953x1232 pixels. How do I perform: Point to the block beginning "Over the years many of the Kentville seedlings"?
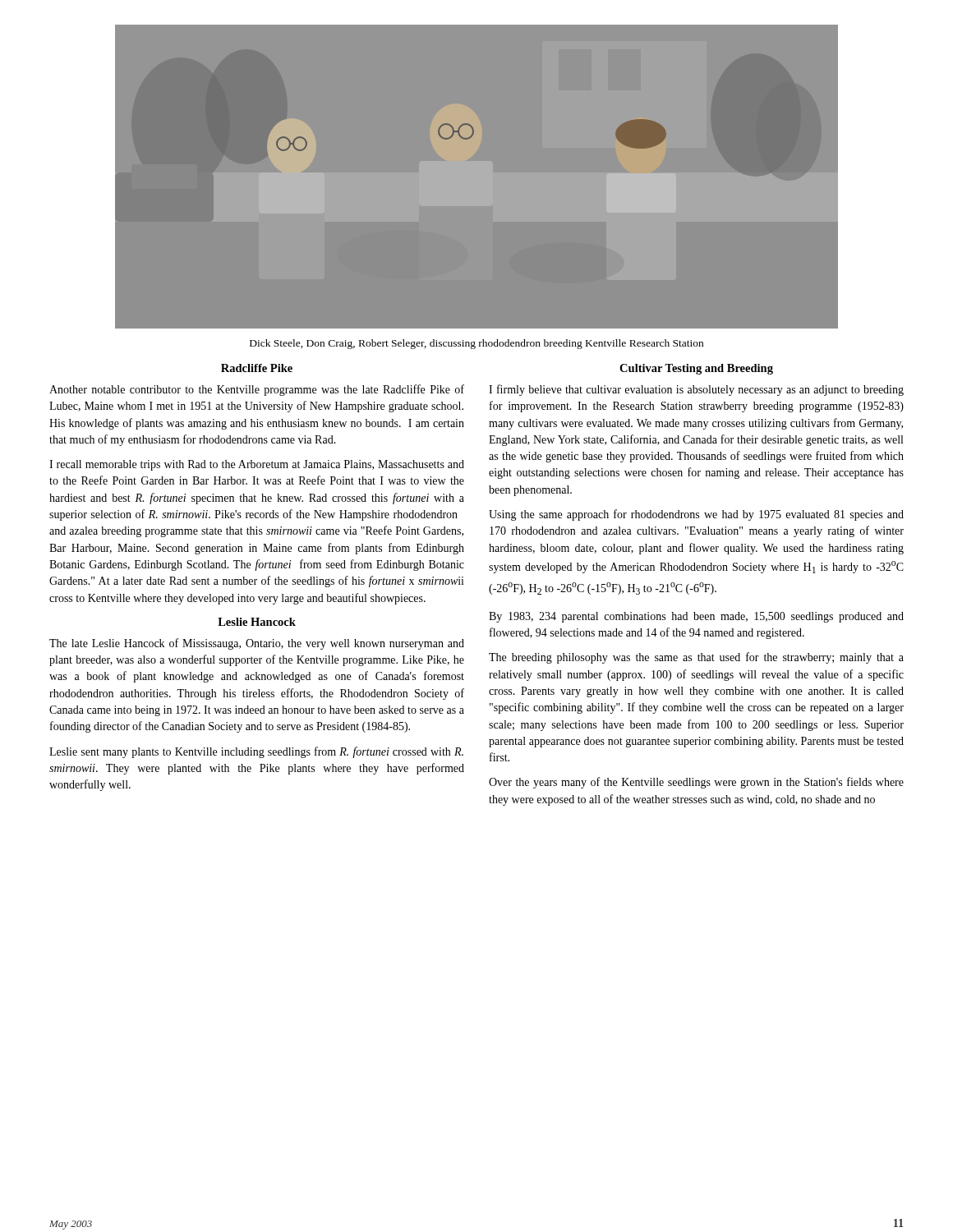696,791
